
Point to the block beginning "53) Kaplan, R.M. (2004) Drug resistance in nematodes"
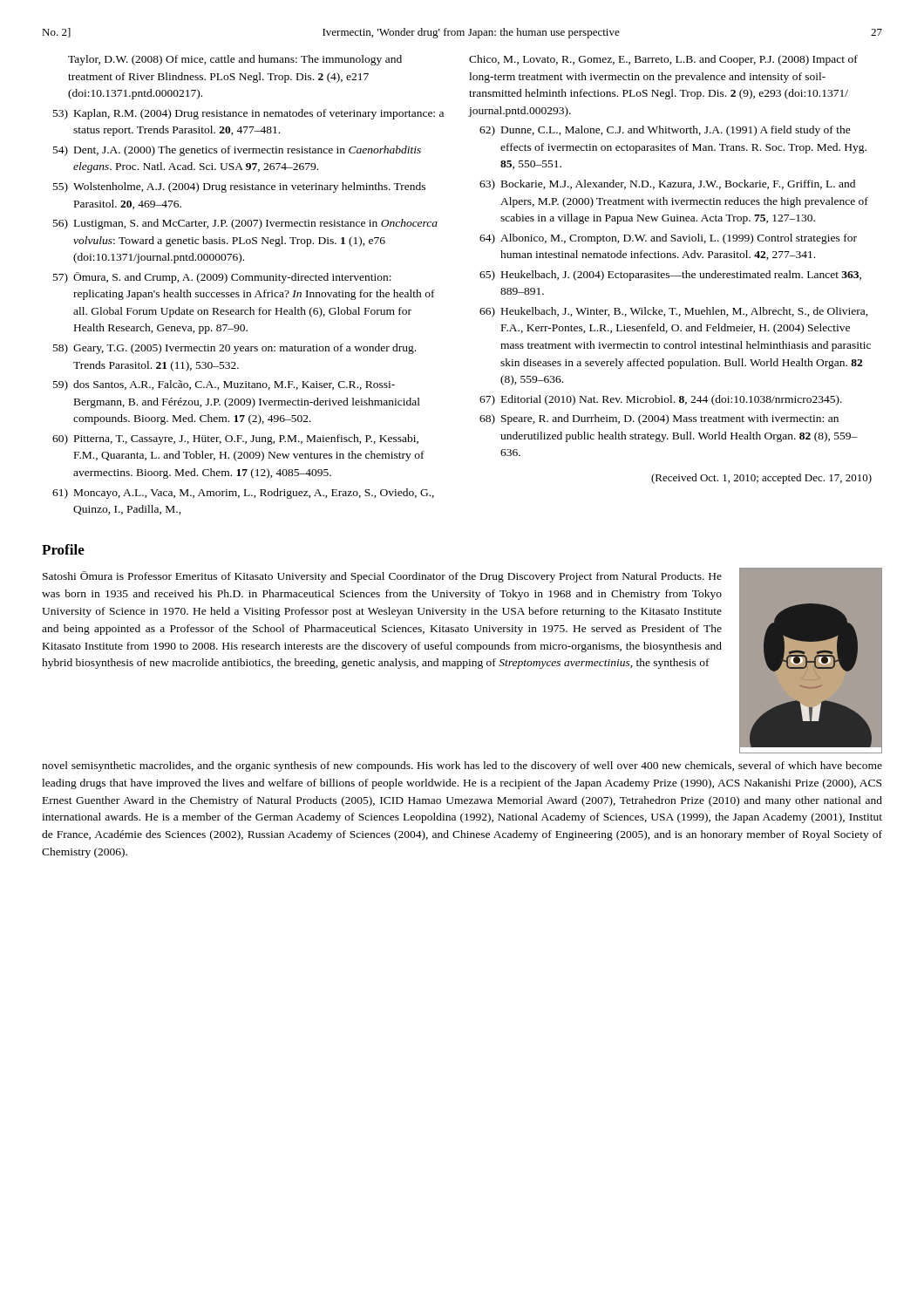click(x=243, y=121)
